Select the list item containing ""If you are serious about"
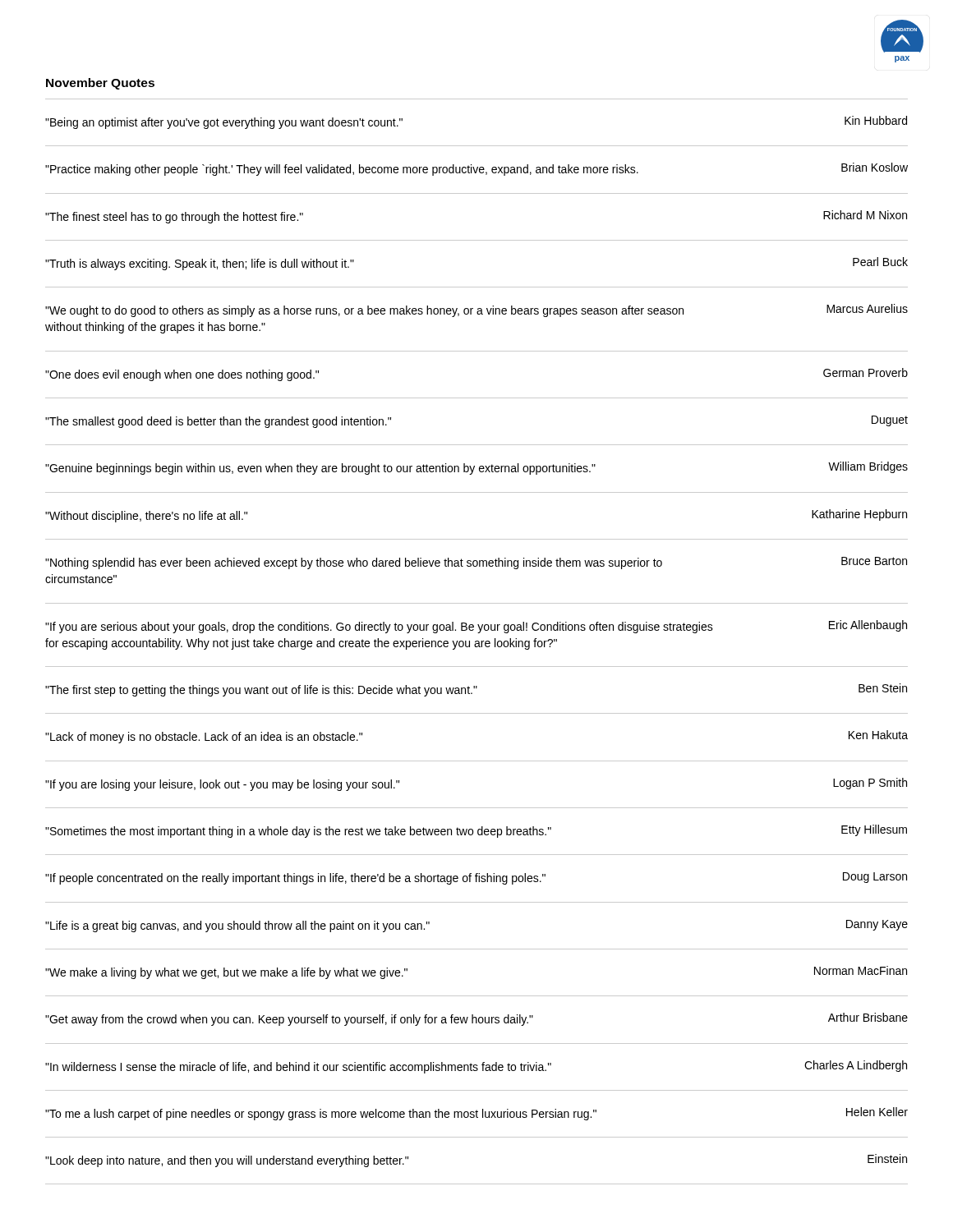Screen dimensions: 1232x953 pos(476,635)
